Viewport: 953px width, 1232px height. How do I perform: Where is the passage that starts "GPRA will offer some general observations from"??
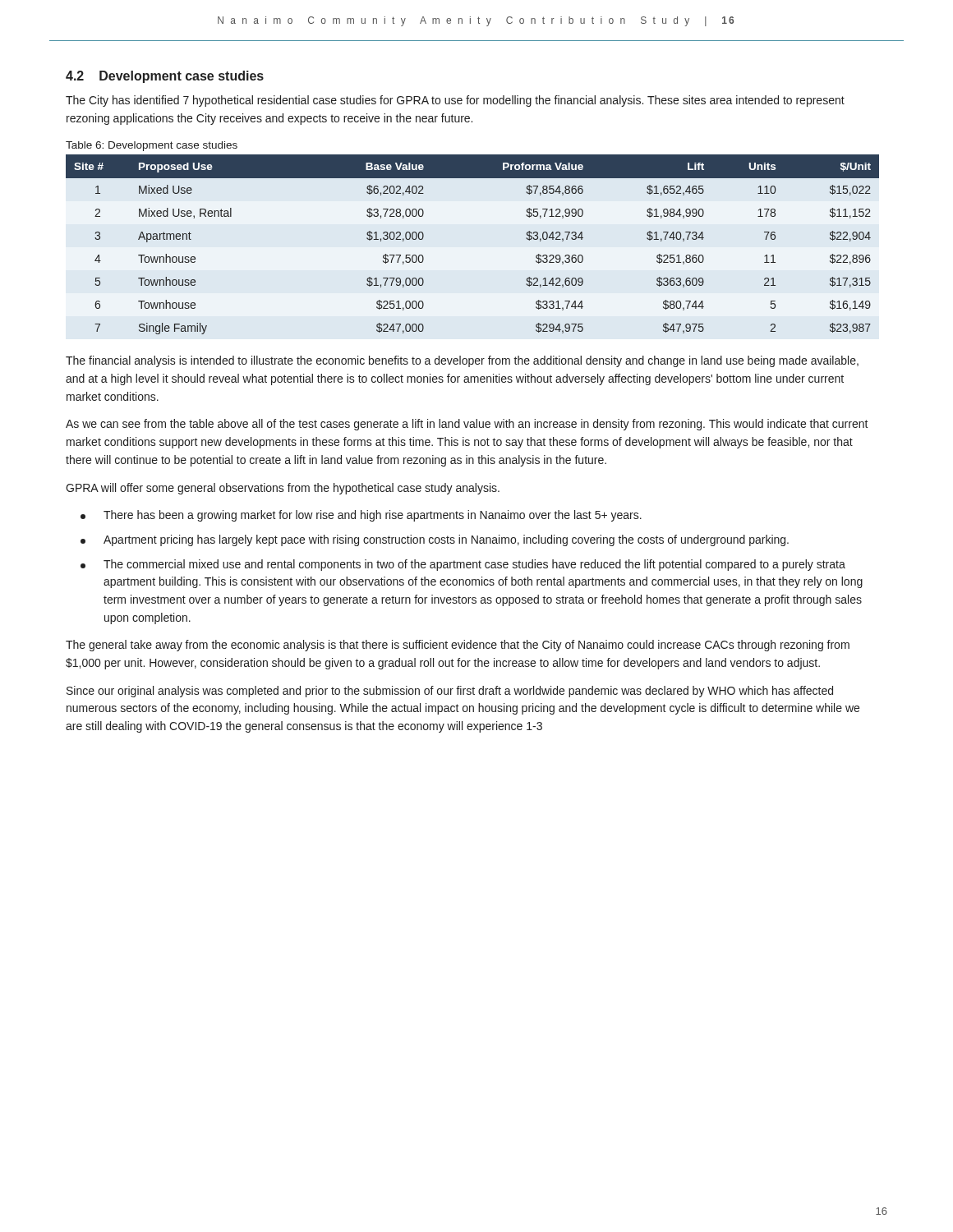pyautogui.click(x=283, y=487)
